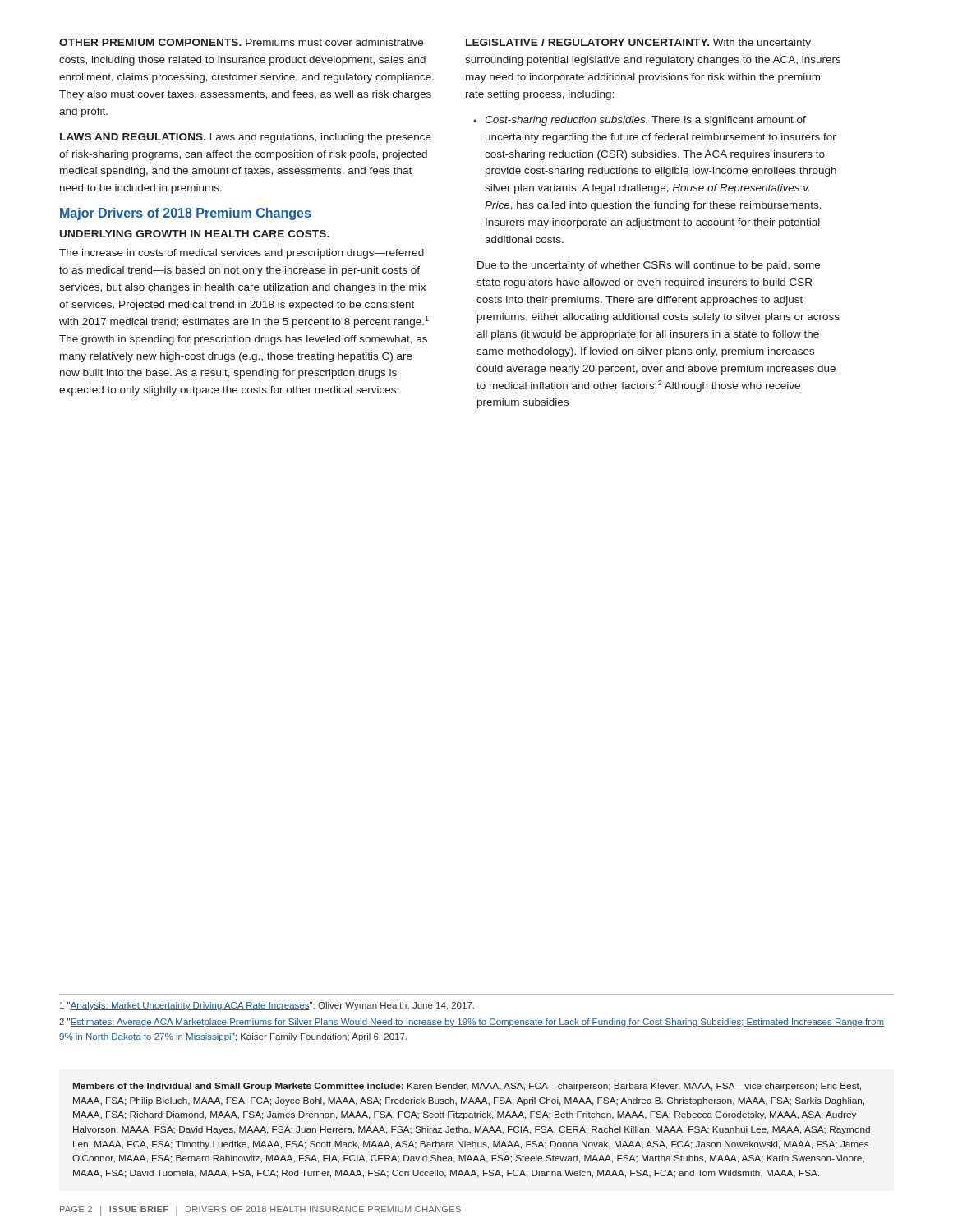Click on the text block starting "Underlying Growth in Health Care Costs."
The width and height of the screenshot is (953, 1232).
click(x=247, y=235)
